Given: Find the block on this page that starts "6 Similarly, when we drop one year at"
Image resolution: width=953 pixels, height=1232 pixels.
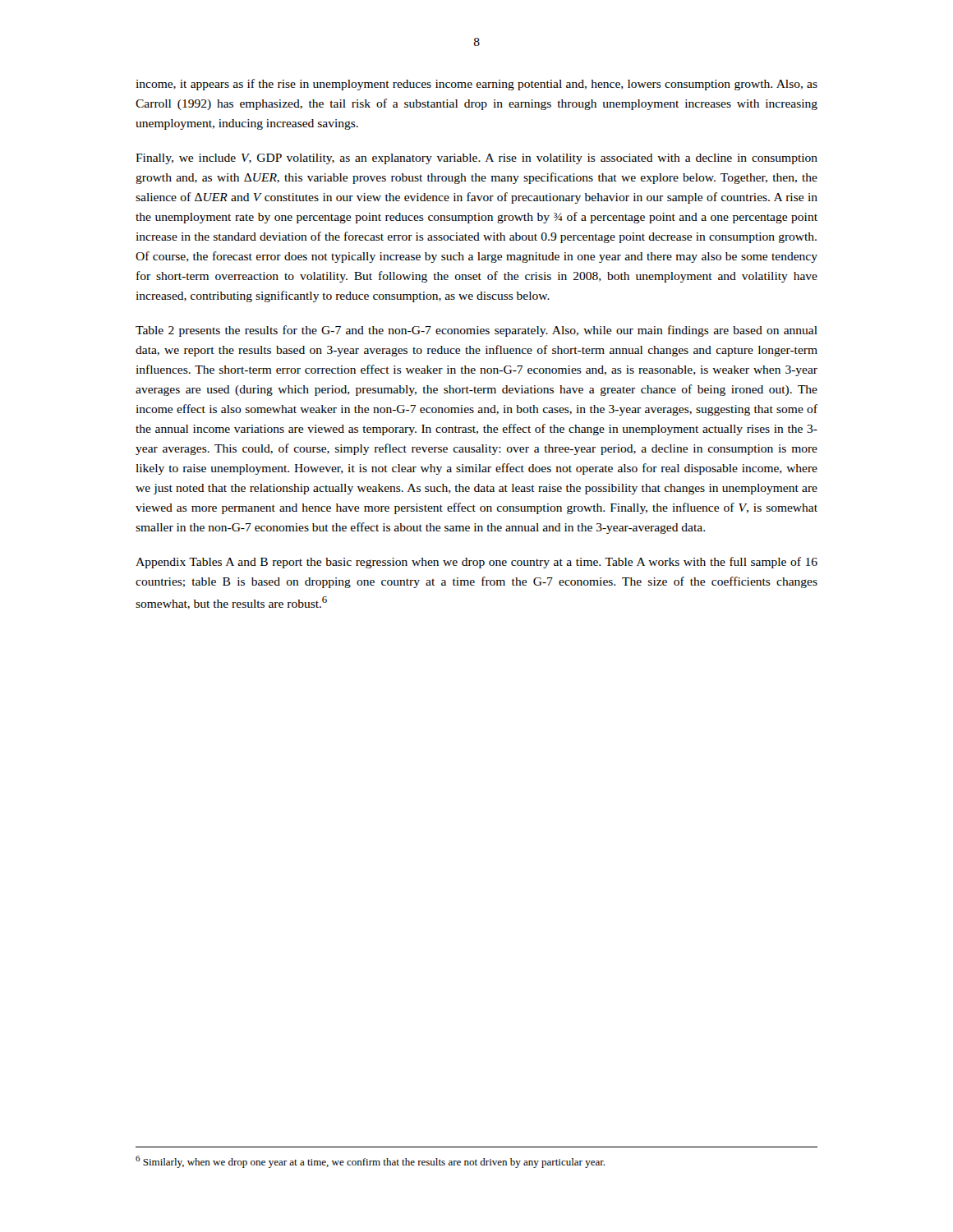Looking at the screenshot, I should [x=371, y=1161].
